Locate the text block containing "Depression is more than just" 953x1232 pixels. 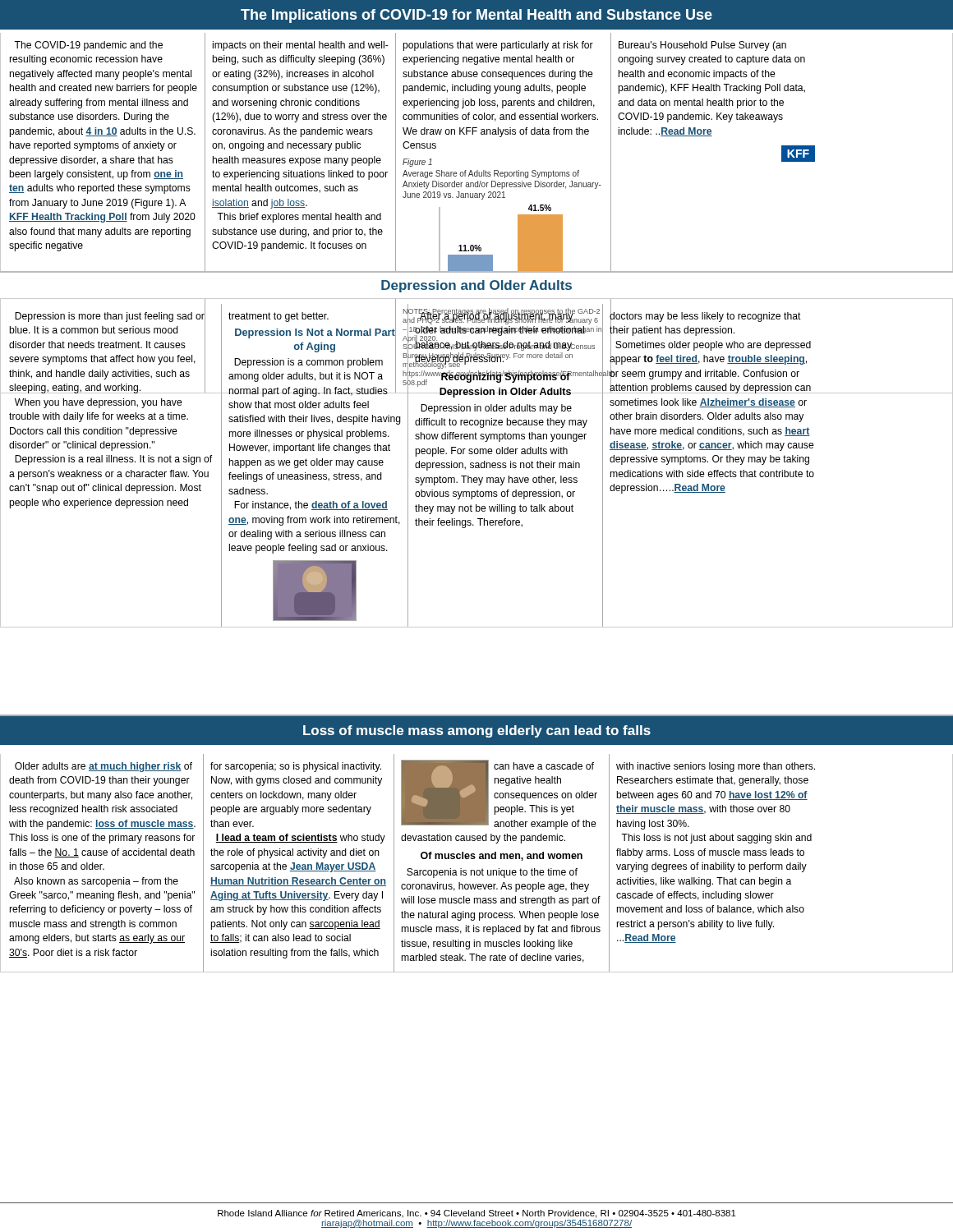(111, 409)
